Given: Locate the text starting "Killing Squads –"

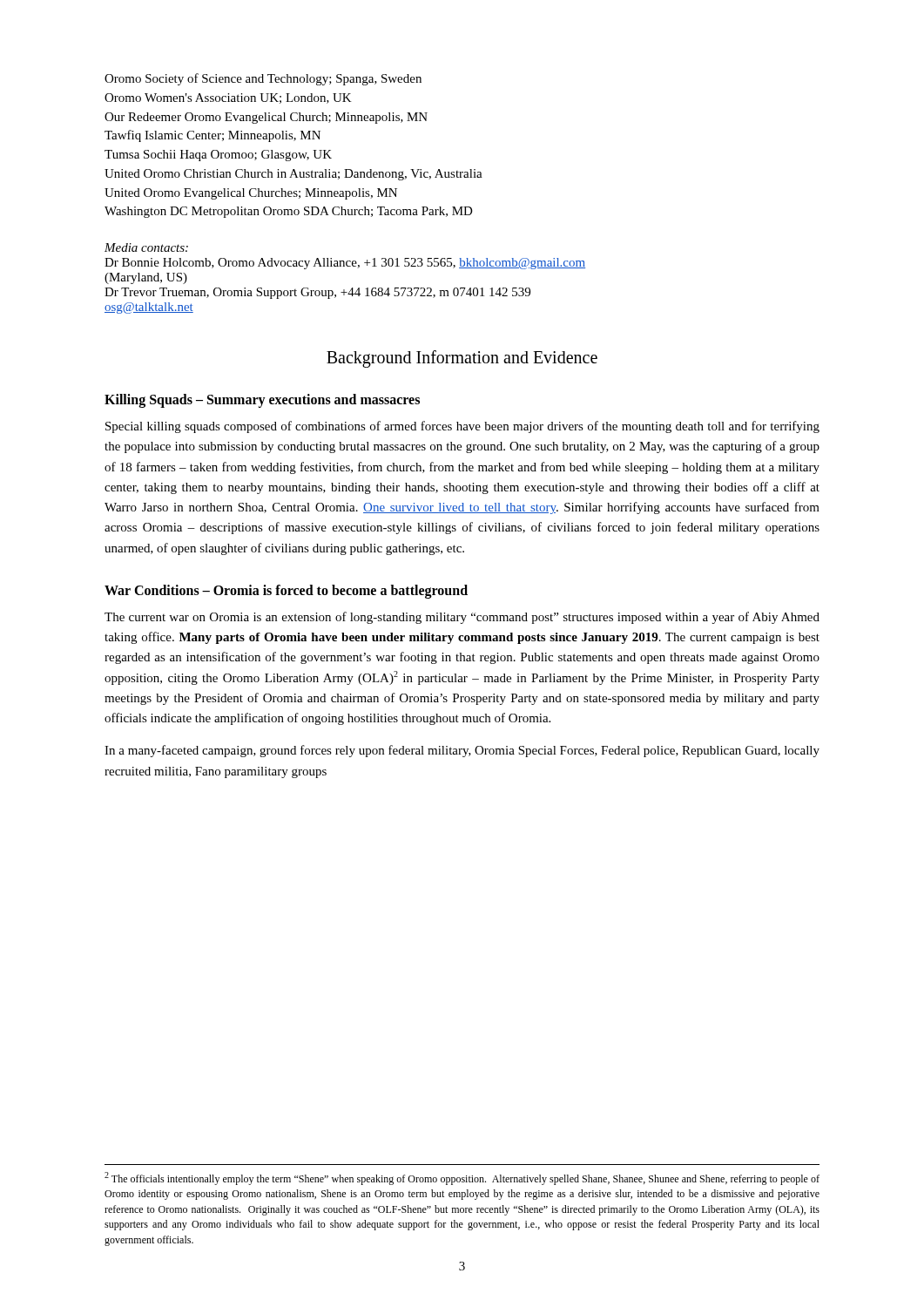Looking at the screenshot, I should 262,399.
